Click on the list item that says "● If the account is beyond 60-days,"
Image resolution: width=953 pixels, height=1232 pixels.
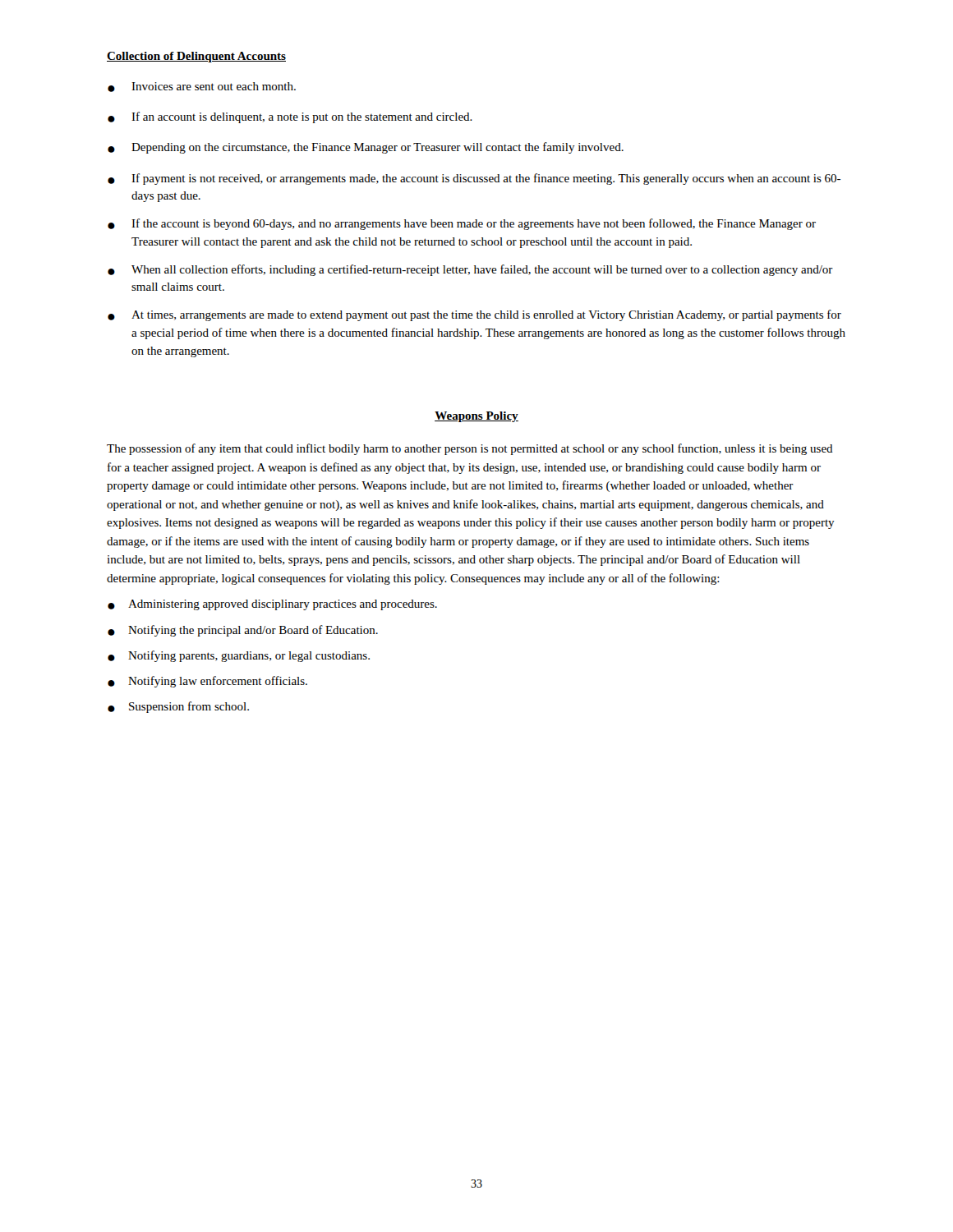click(x=476, y=233)
